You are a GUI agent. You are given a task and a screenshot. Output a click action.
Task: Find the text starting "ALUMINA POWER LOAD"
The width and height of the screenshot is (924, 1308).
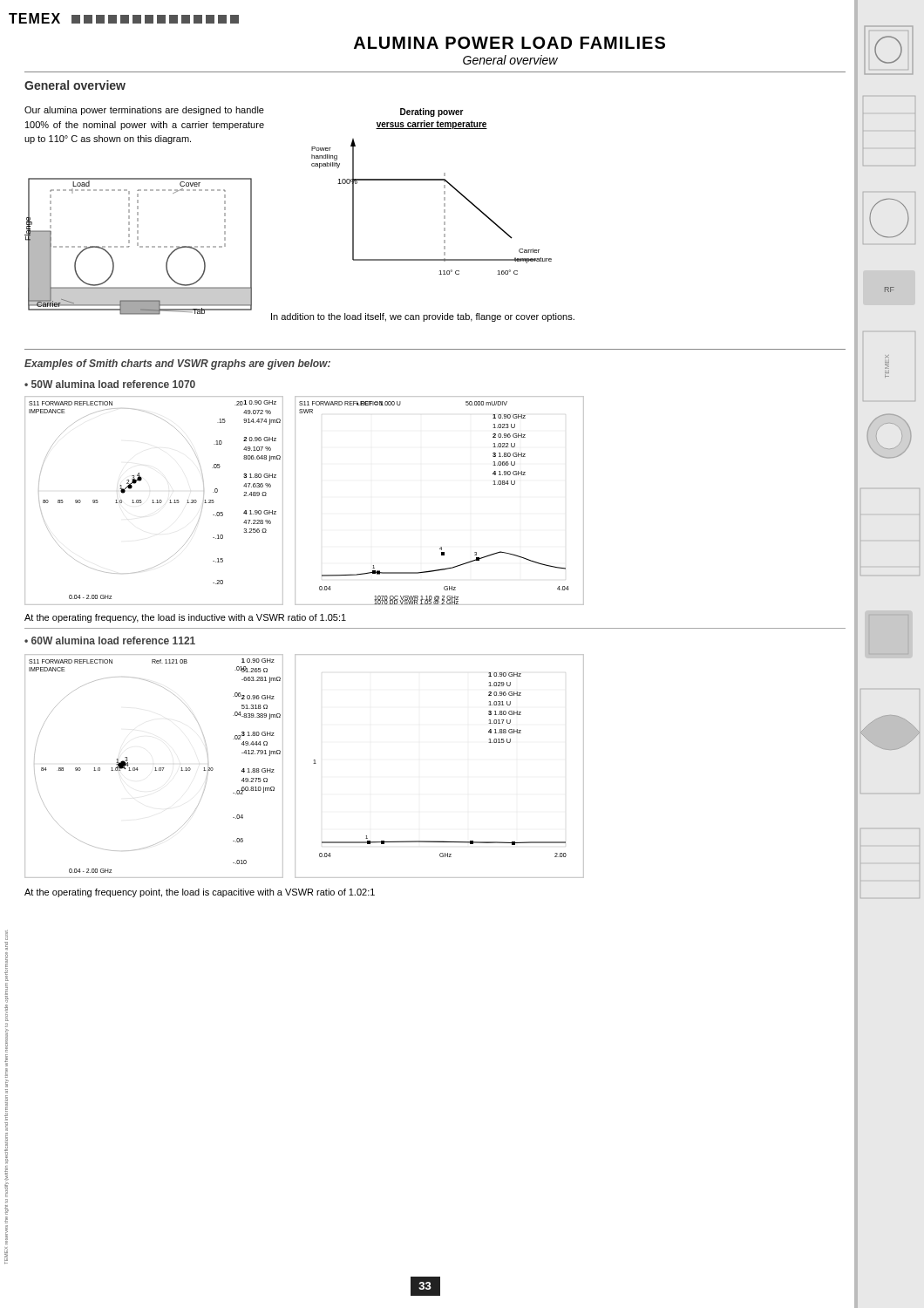coord(510,50)
